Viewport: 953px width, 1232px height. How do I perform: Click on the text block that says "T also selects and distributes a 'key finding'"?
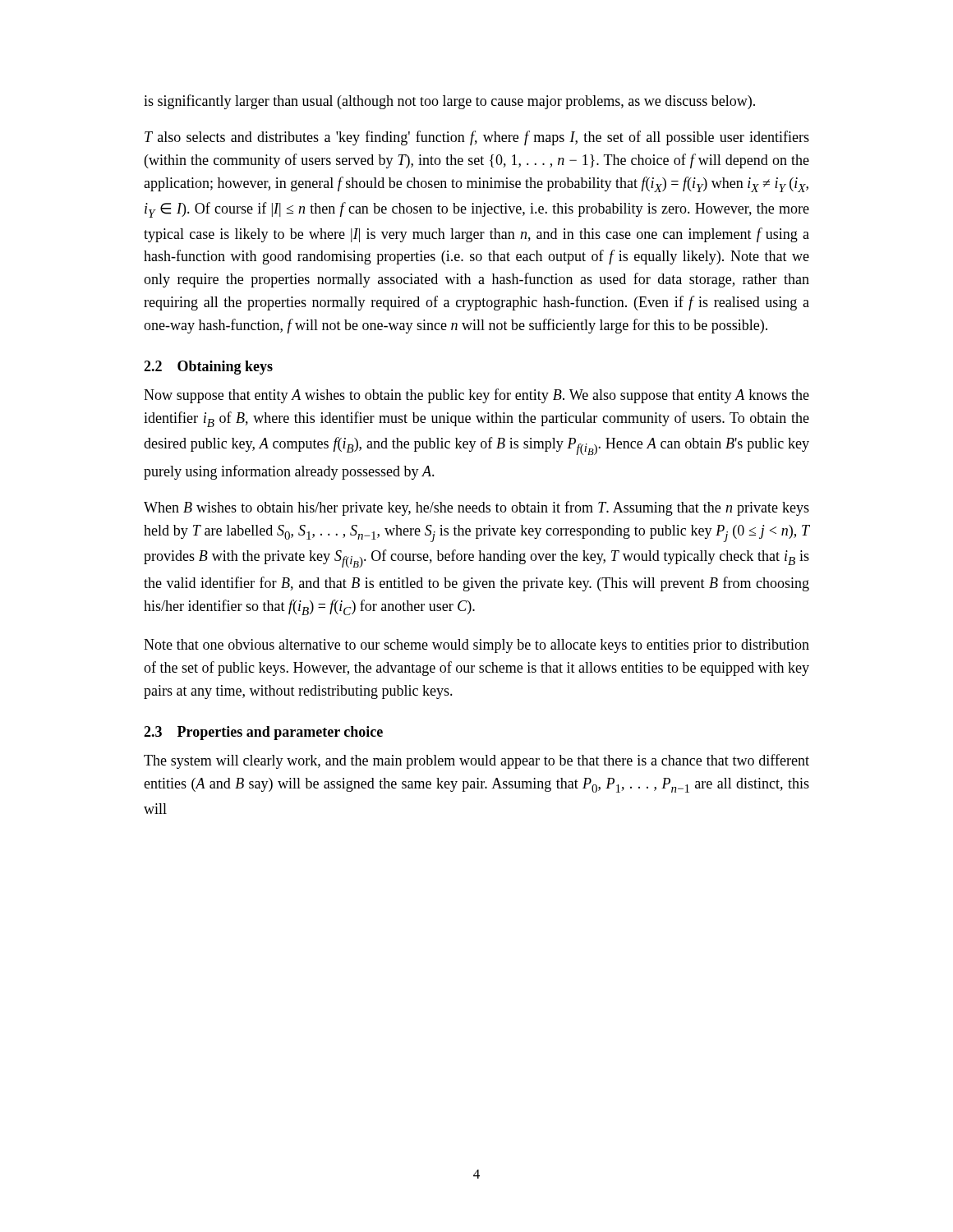tap(476, 232)
